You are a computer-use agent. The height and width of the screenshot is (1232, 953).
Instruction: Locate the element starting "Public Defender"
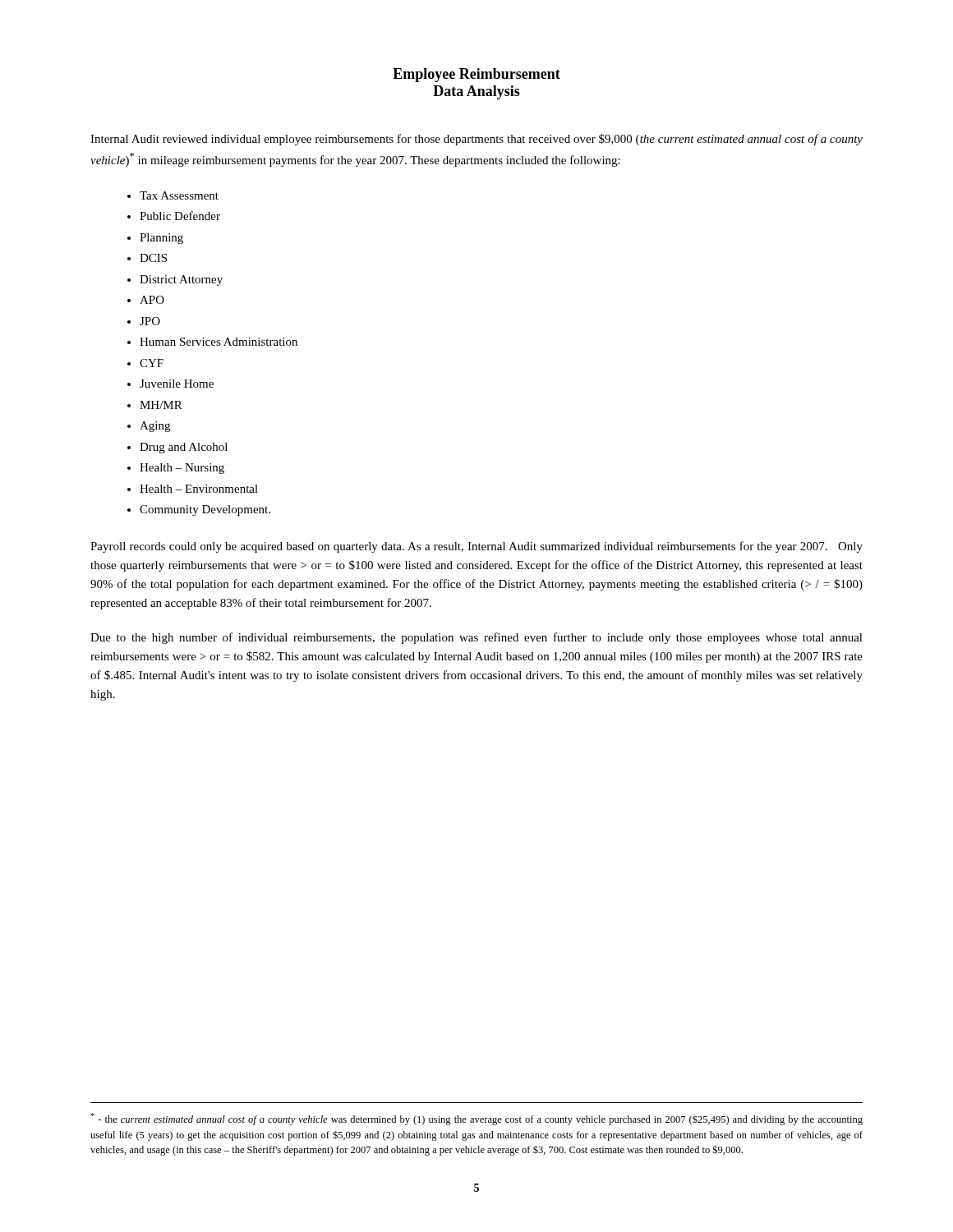[180, 216]
